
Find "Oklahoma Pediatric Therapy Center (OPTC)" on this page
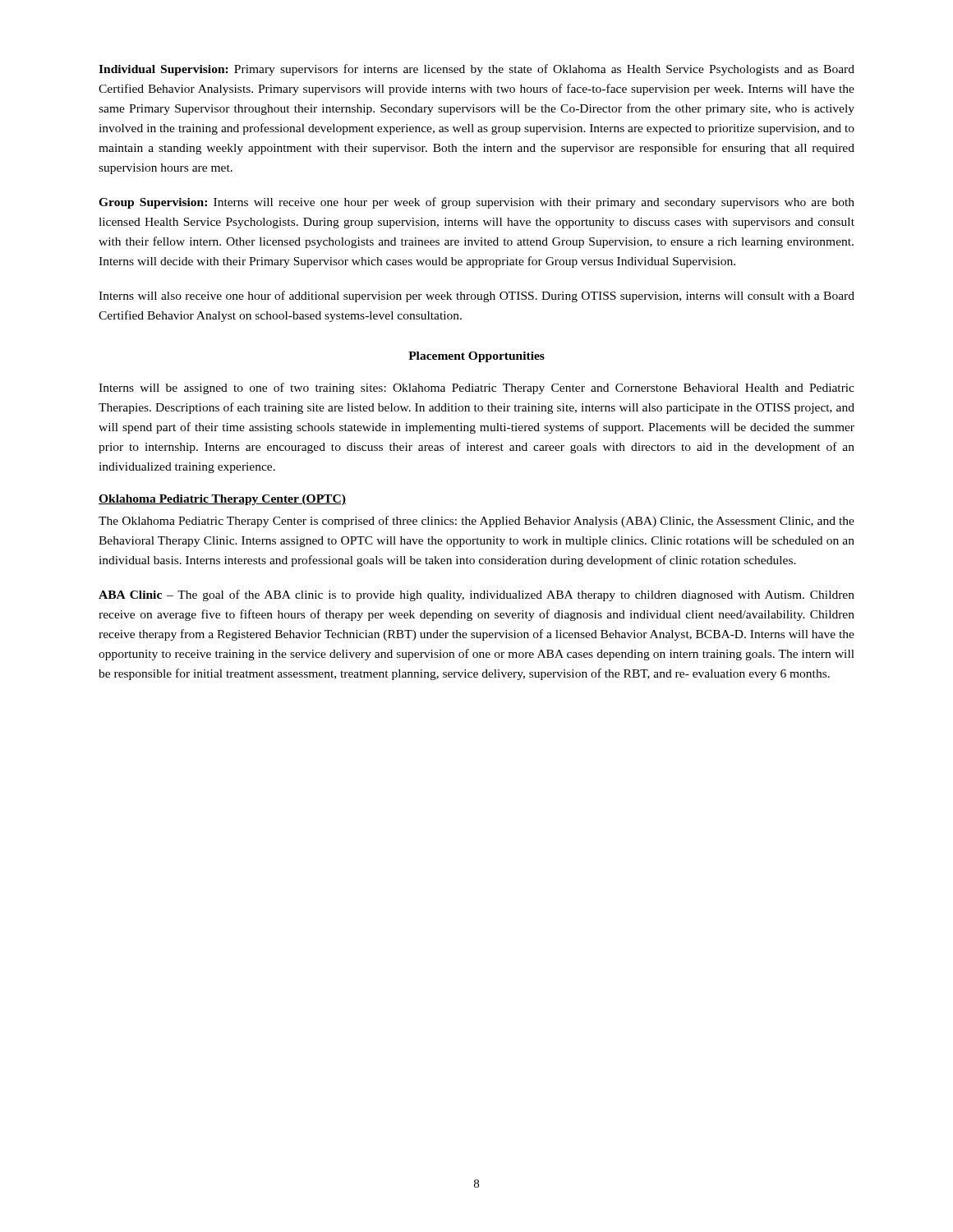tap(222, 498)
